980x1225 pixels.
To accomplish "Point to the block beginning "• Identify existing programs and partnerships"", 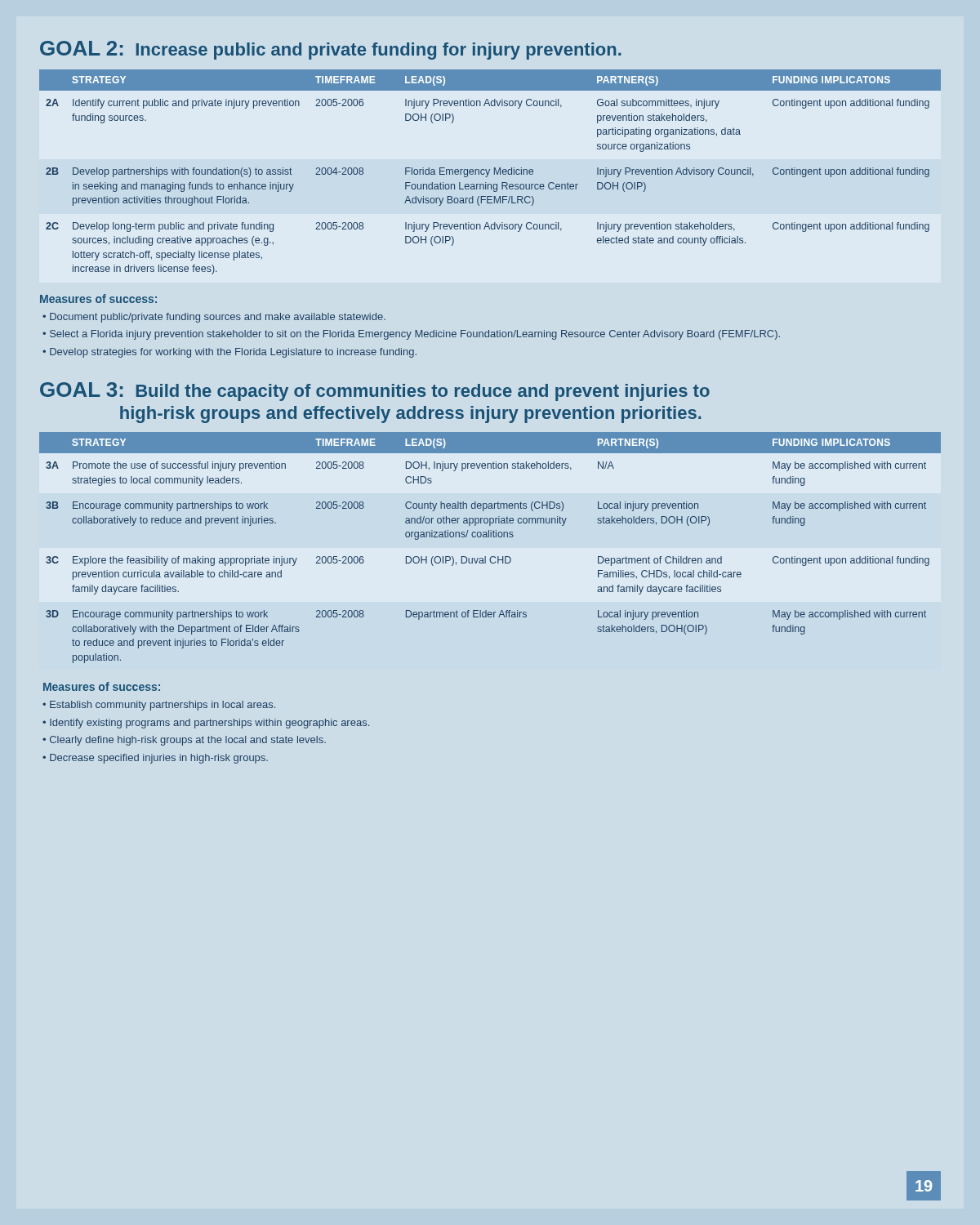I will point(206,722).
